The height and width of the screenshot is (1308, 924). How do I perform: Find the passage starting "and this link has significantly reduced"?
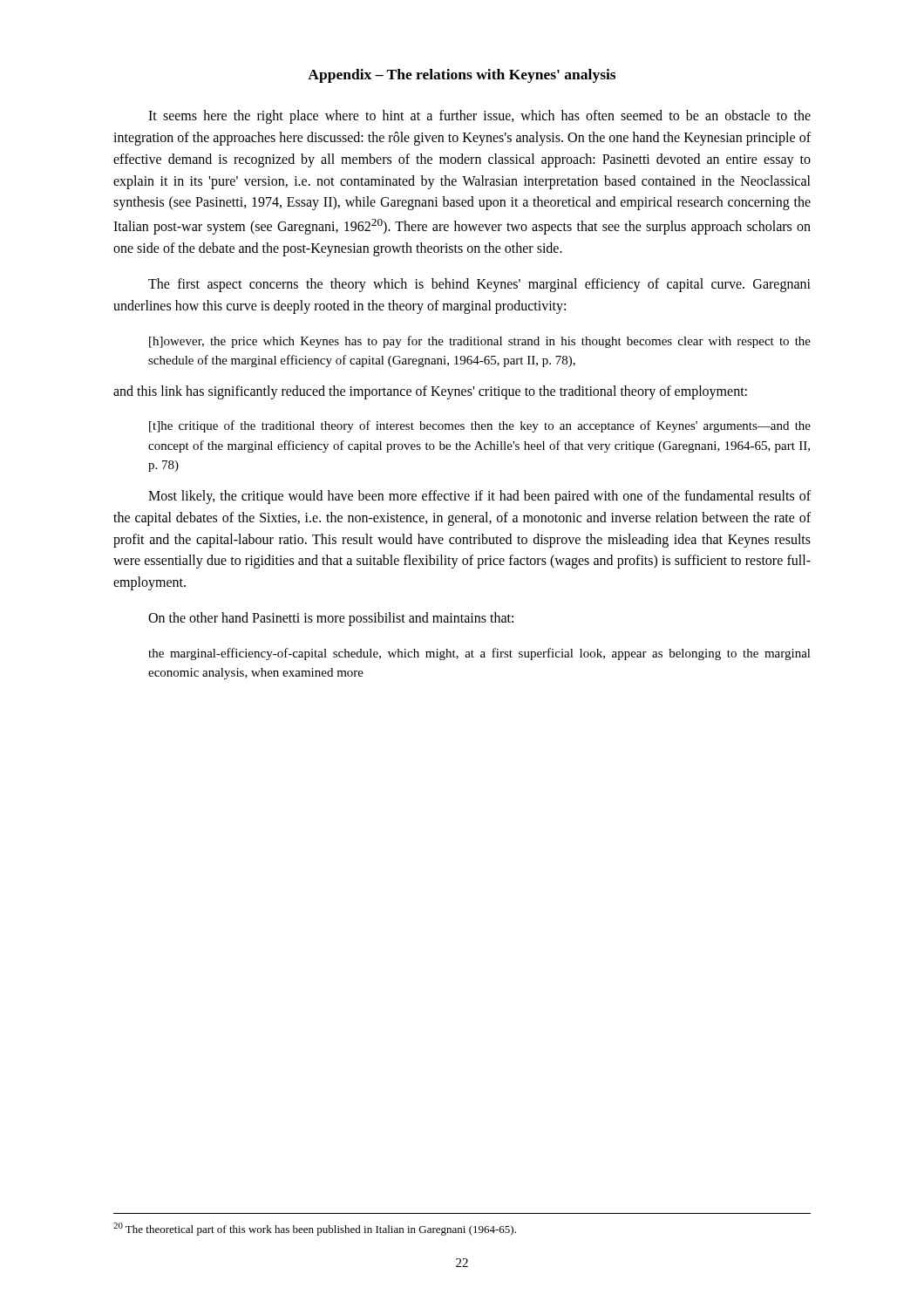click(x=431, y=391)
